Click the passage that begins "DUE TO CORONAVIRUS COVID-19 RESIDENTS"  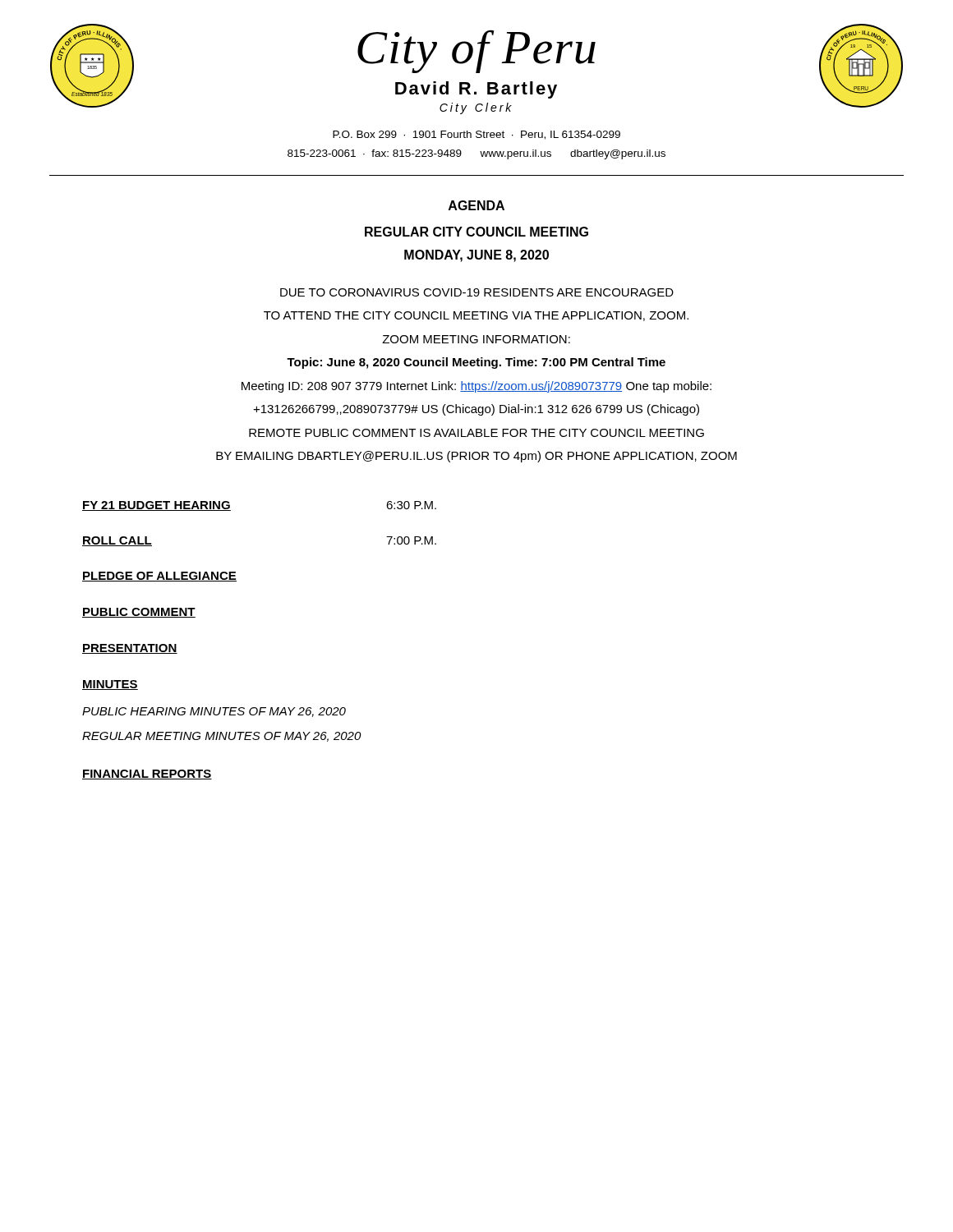[x=476, y=374]
